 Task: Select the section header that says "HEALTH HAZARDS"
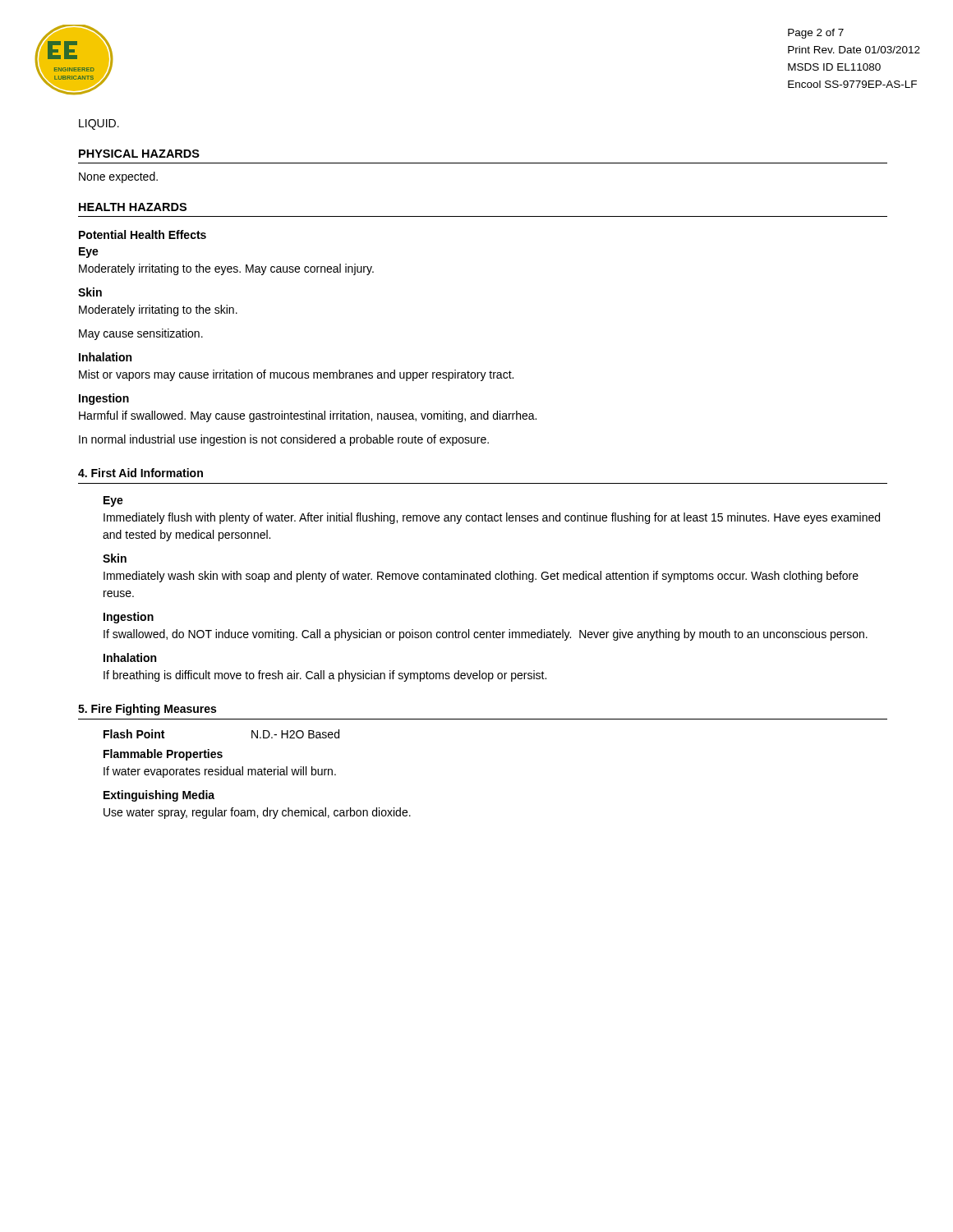(133, 207)
